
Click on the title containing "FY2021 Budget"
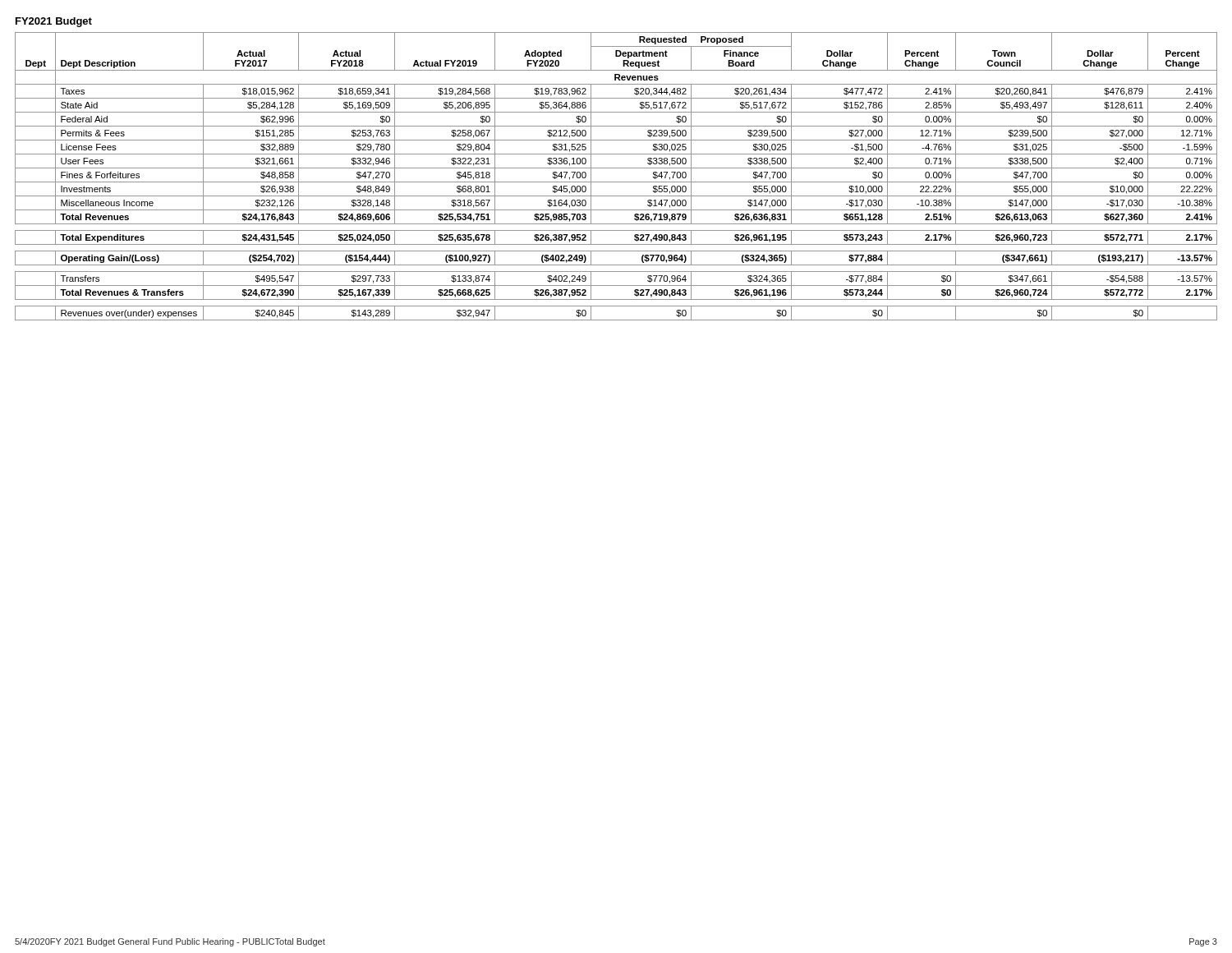click(53, 21)
